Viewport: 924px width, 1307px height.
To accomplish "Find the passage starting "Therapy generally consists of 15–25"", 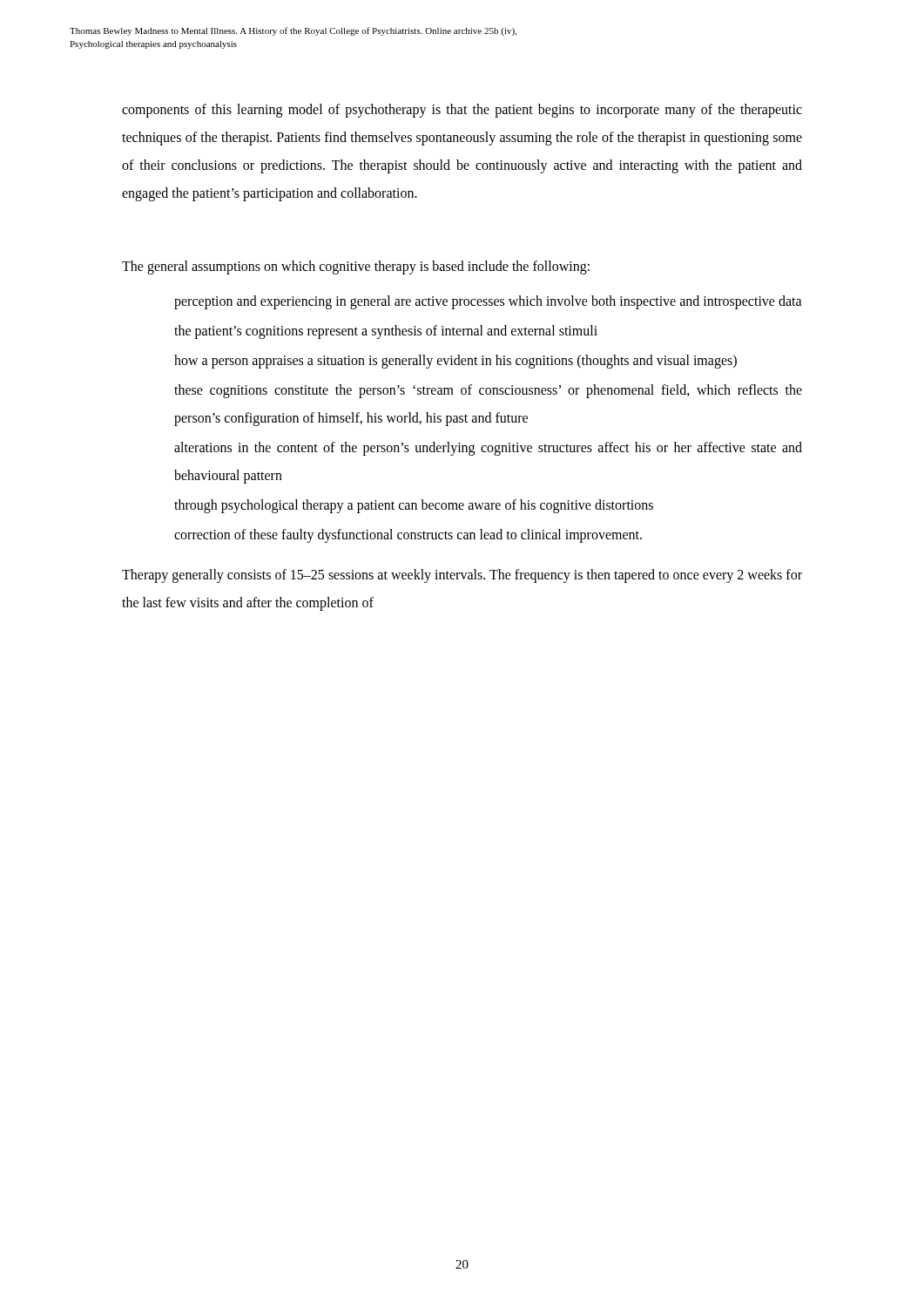I will [x=462, y=589].
